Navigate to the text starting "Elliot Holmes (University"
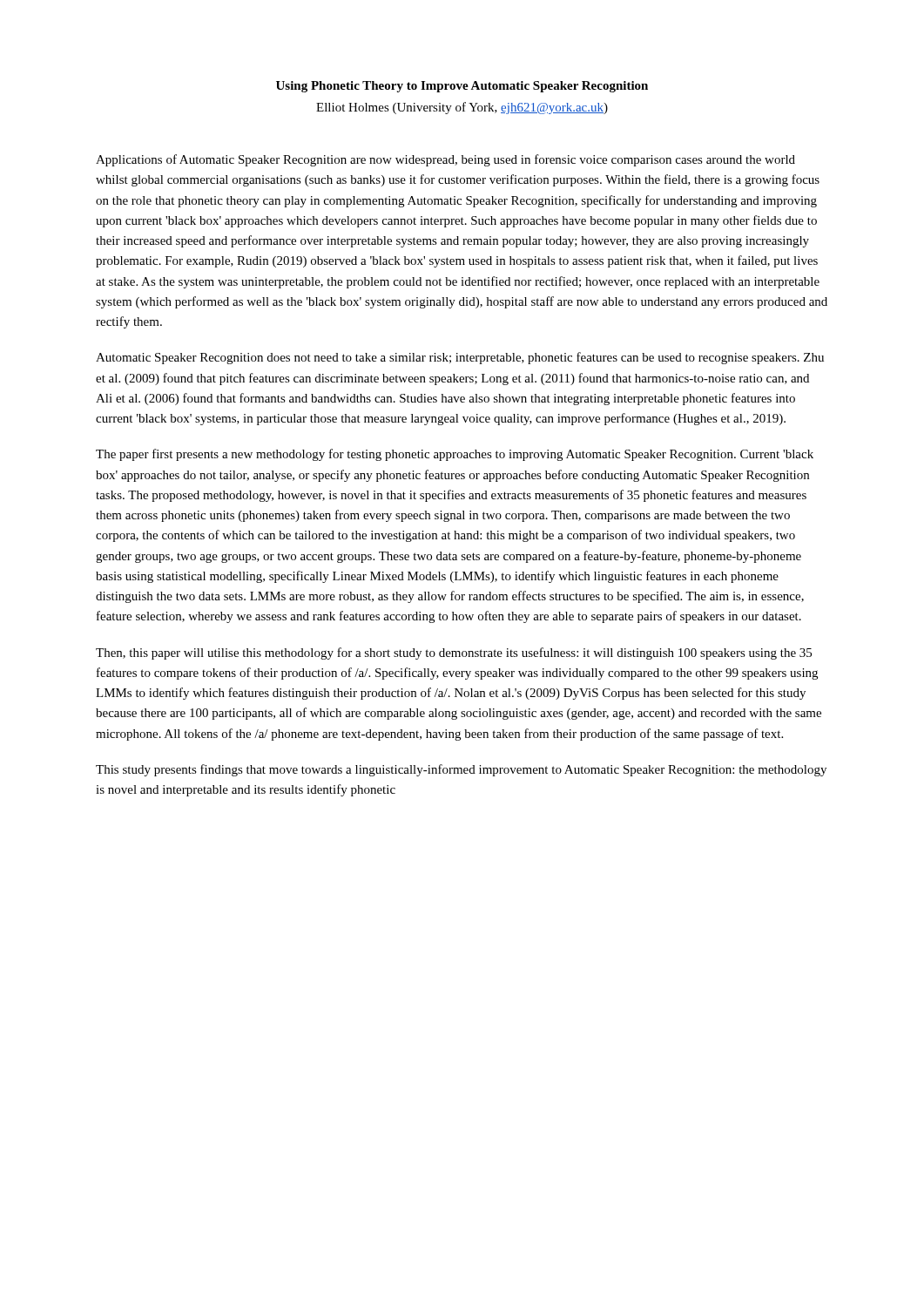 [x=462, y=107]
